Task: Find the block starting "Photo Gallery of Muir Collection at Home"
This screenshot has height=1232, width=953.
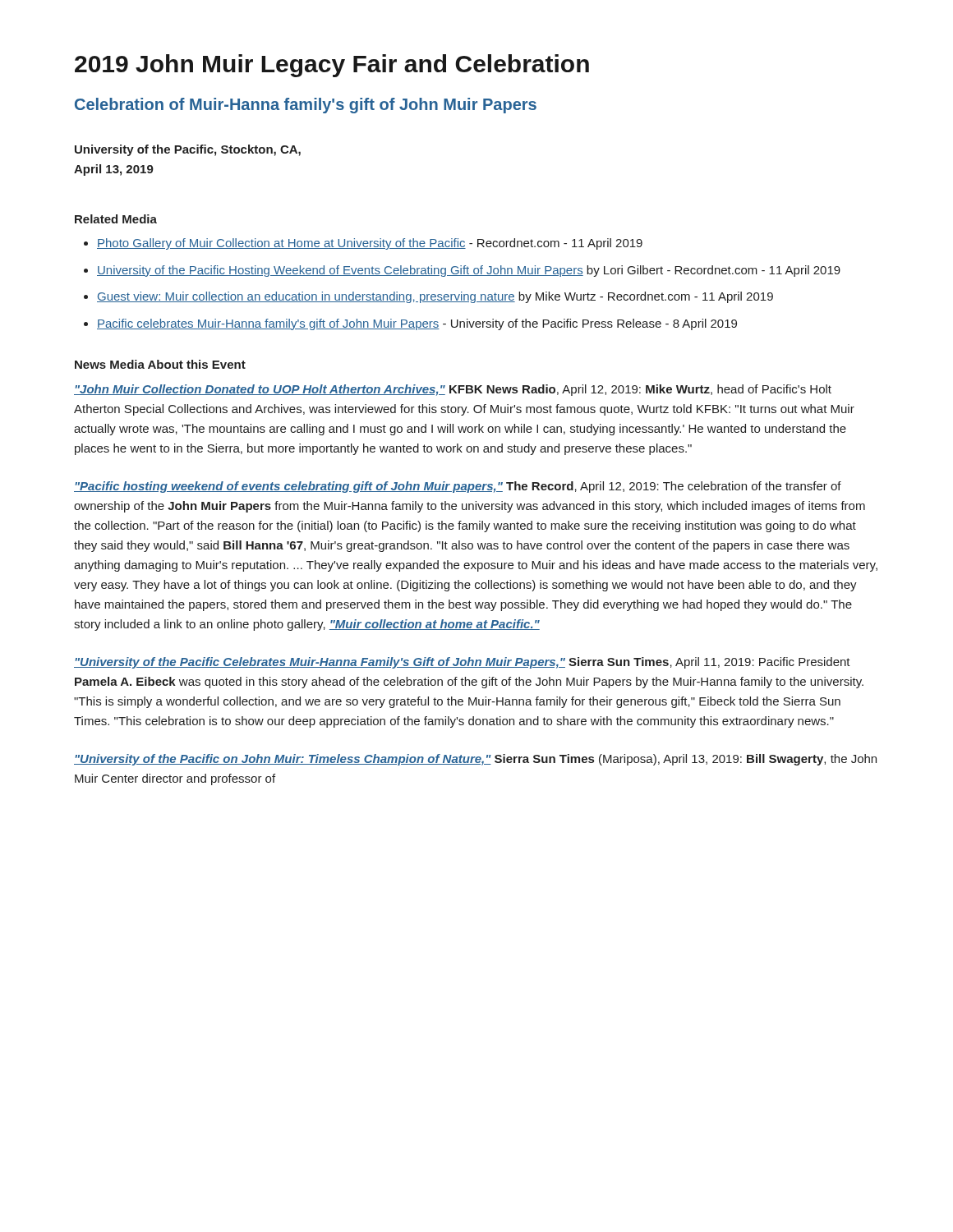Action: point(370,243)
